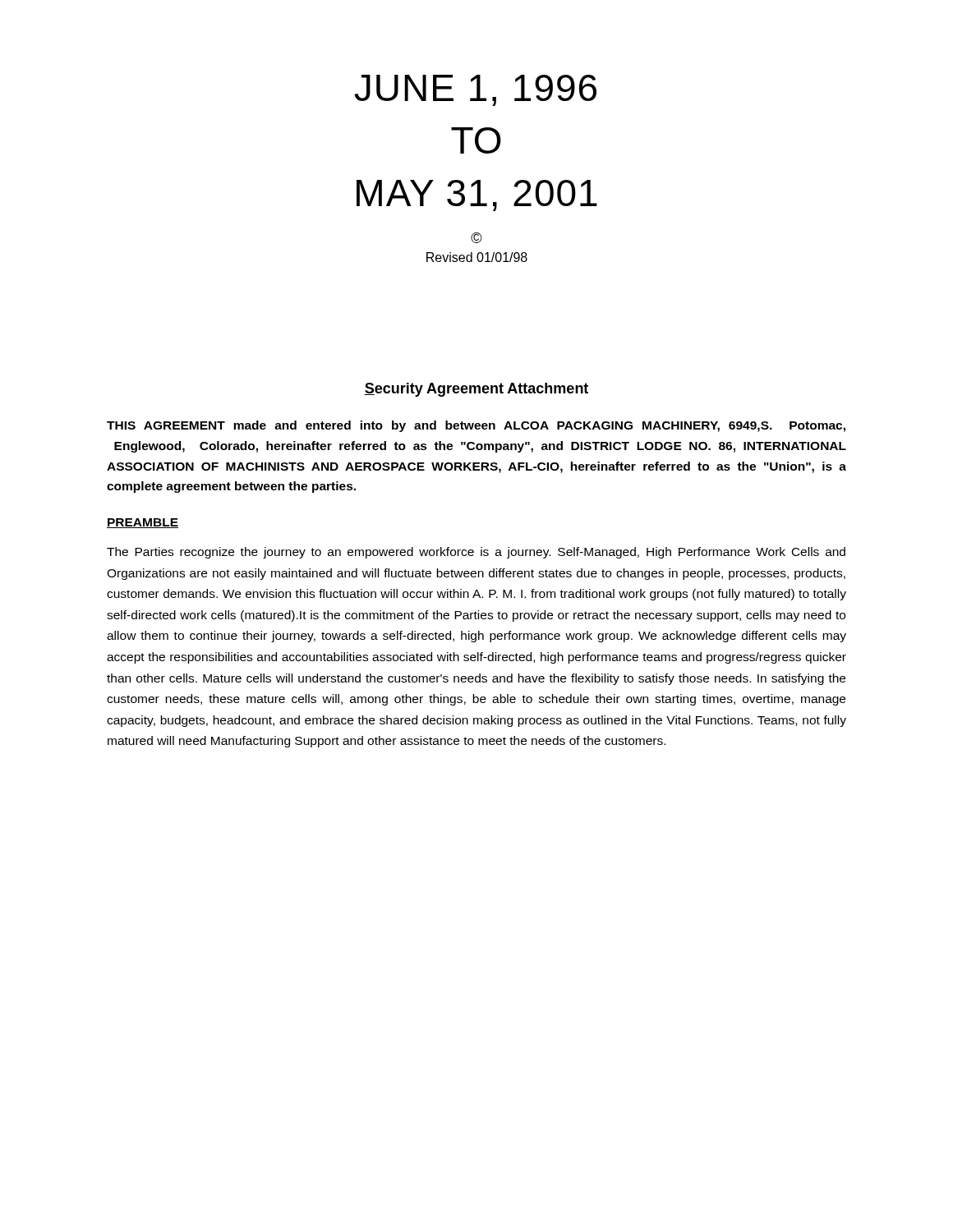Navigate to the passage starting "JUNE 1, 1996"

click(476, 165)
